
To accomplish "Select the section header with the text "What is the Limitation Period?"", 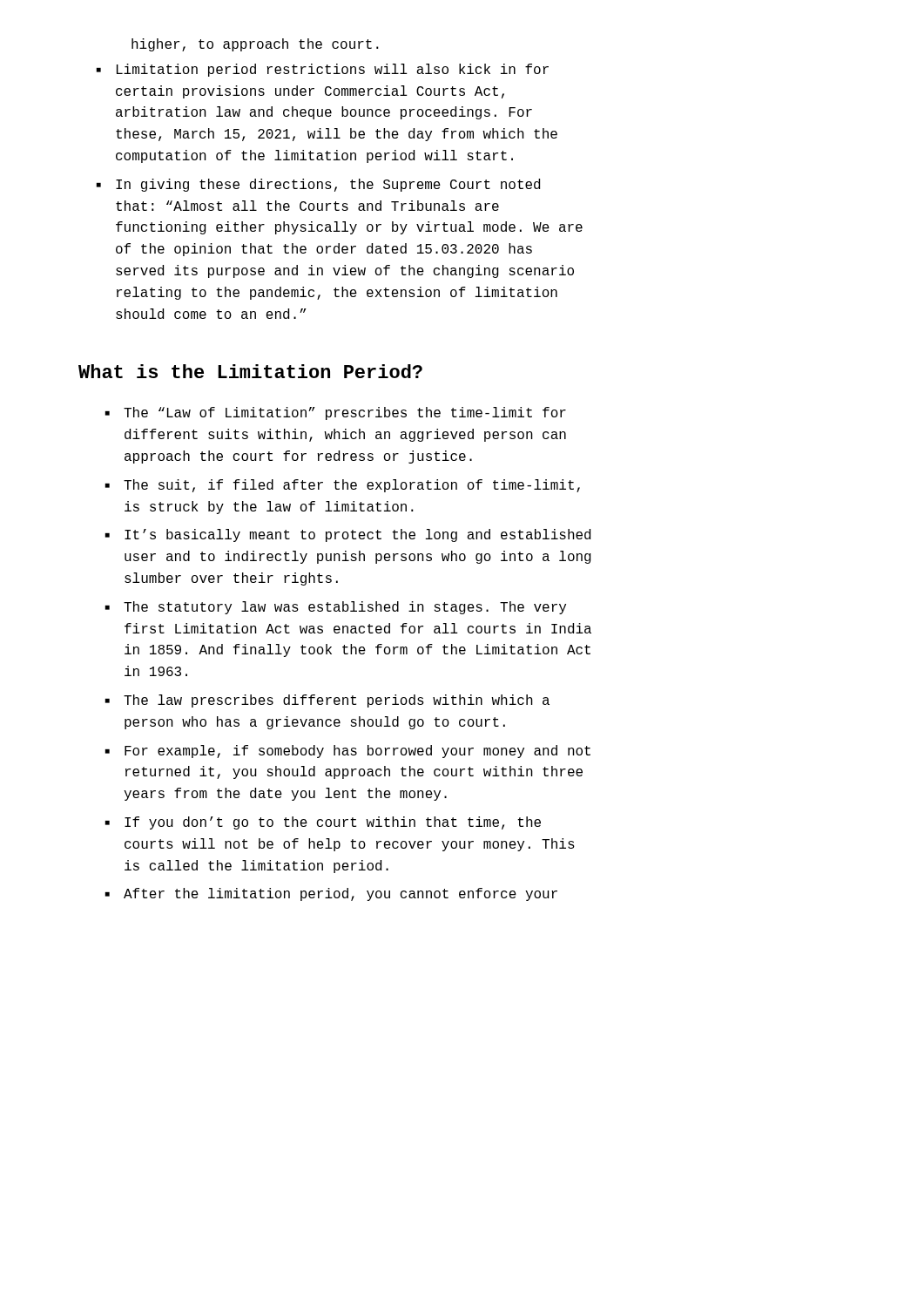I will tap(251, 374).
